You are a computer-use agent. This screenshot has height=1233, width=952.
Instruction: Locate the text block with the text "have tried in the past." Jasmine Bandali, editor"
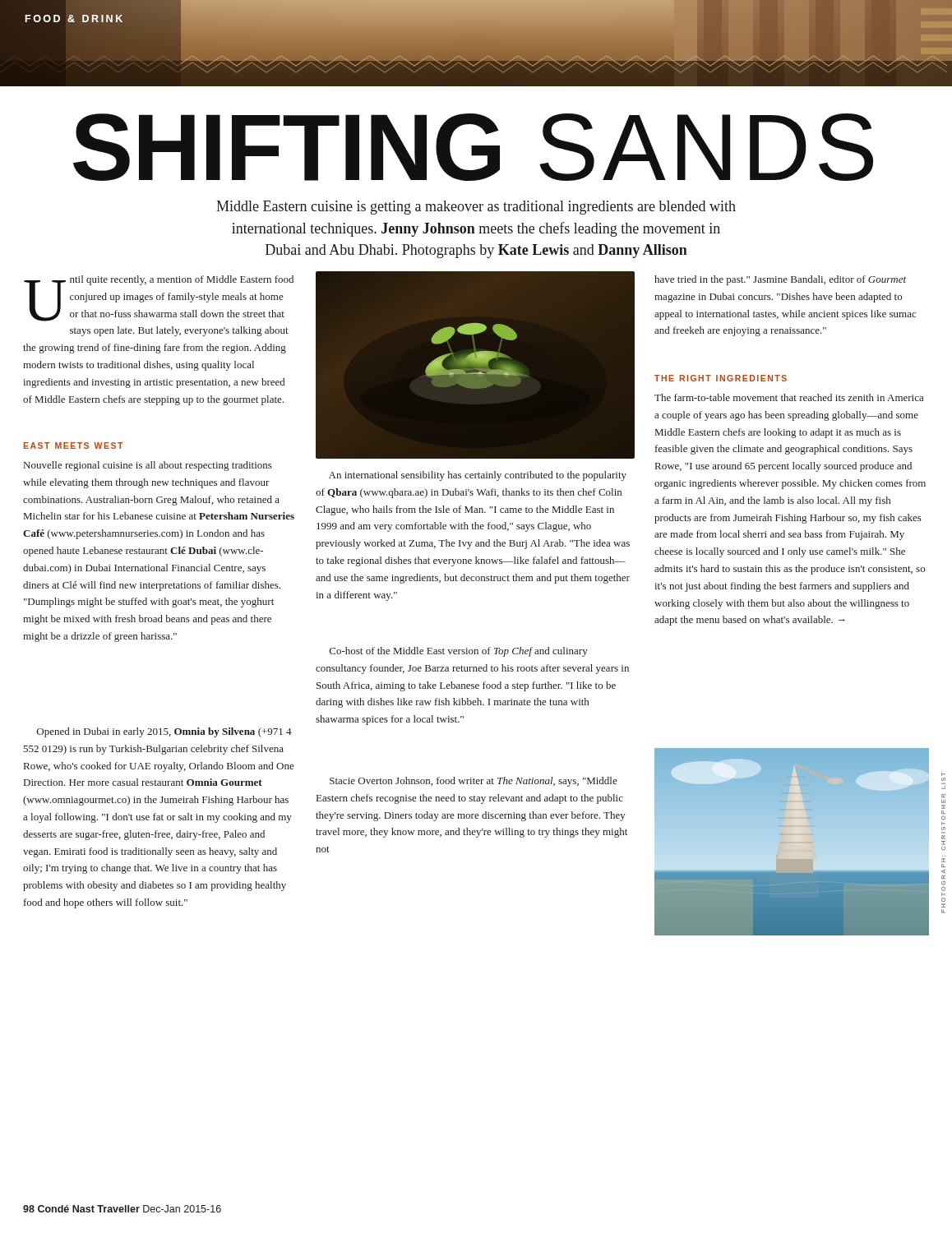785,305
